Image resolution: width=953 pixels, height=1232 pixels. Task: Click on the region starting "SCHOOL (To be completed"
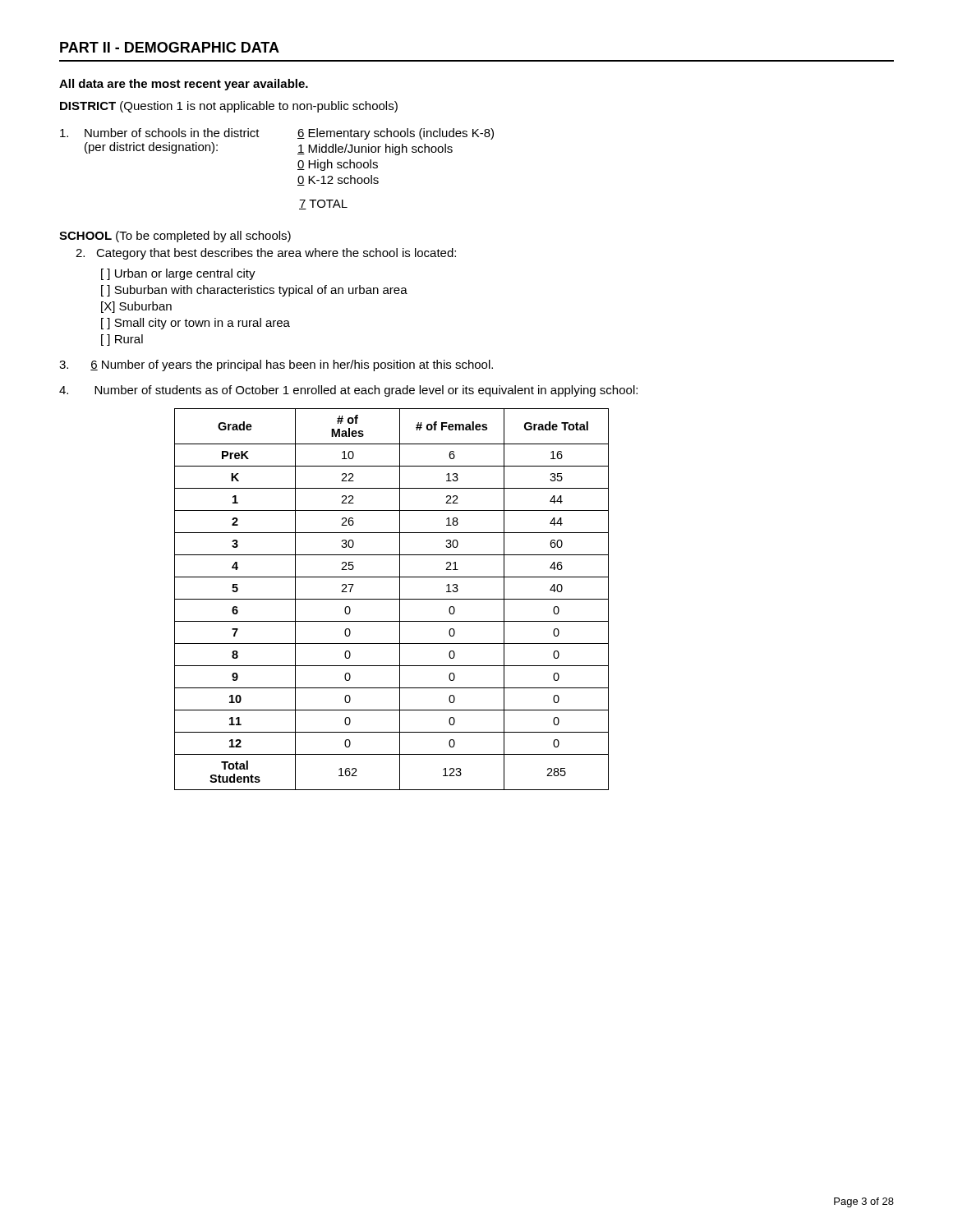(x=175, y=235)
